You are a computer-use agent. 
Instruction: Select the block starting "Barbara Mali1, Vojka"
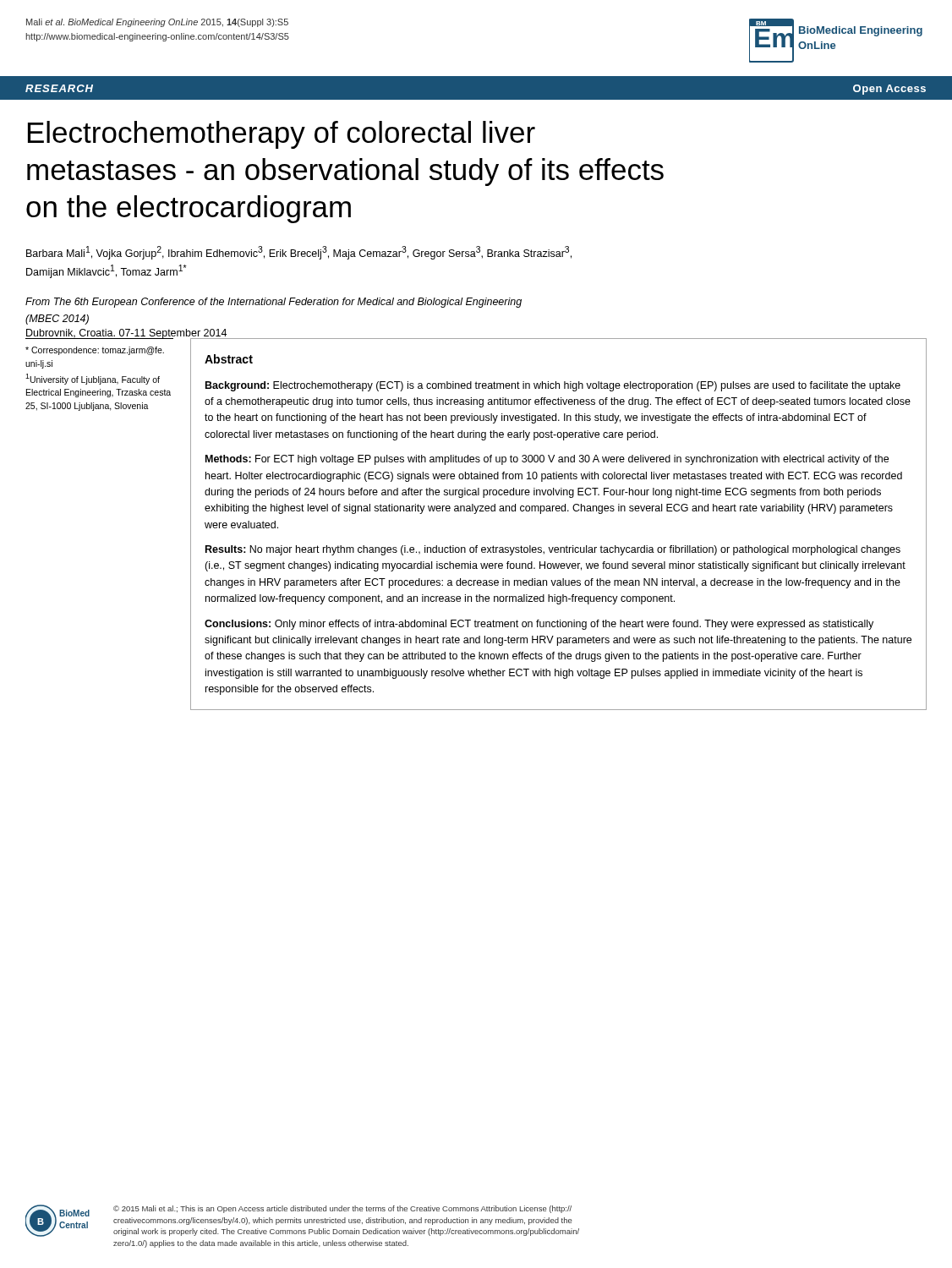(x=299, y=262)
